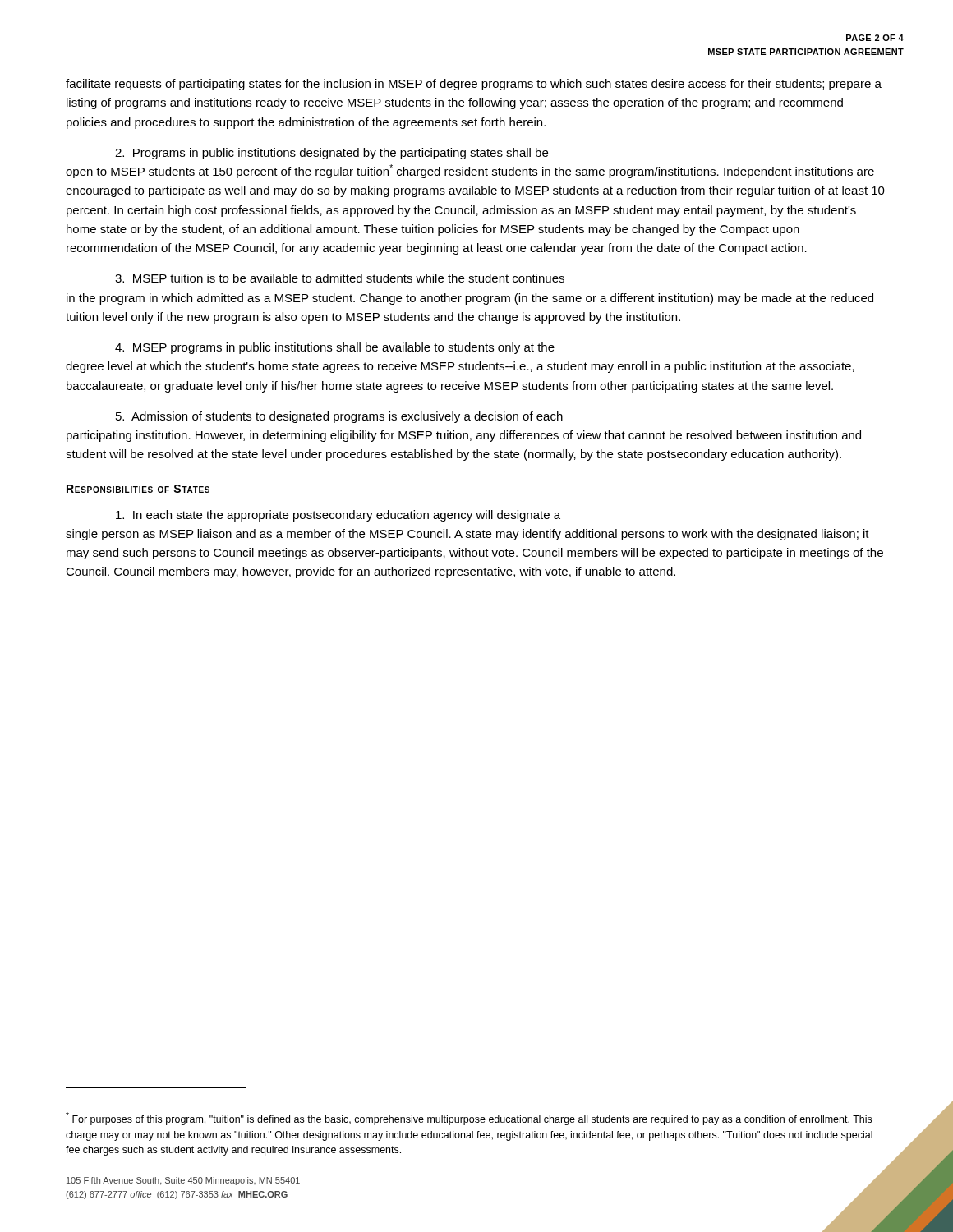Select the passage starting "In each state the appropriate postsecondary education agency"
Screen dimensions: 1232x953
pyautogui.click(x=476, y=542)
